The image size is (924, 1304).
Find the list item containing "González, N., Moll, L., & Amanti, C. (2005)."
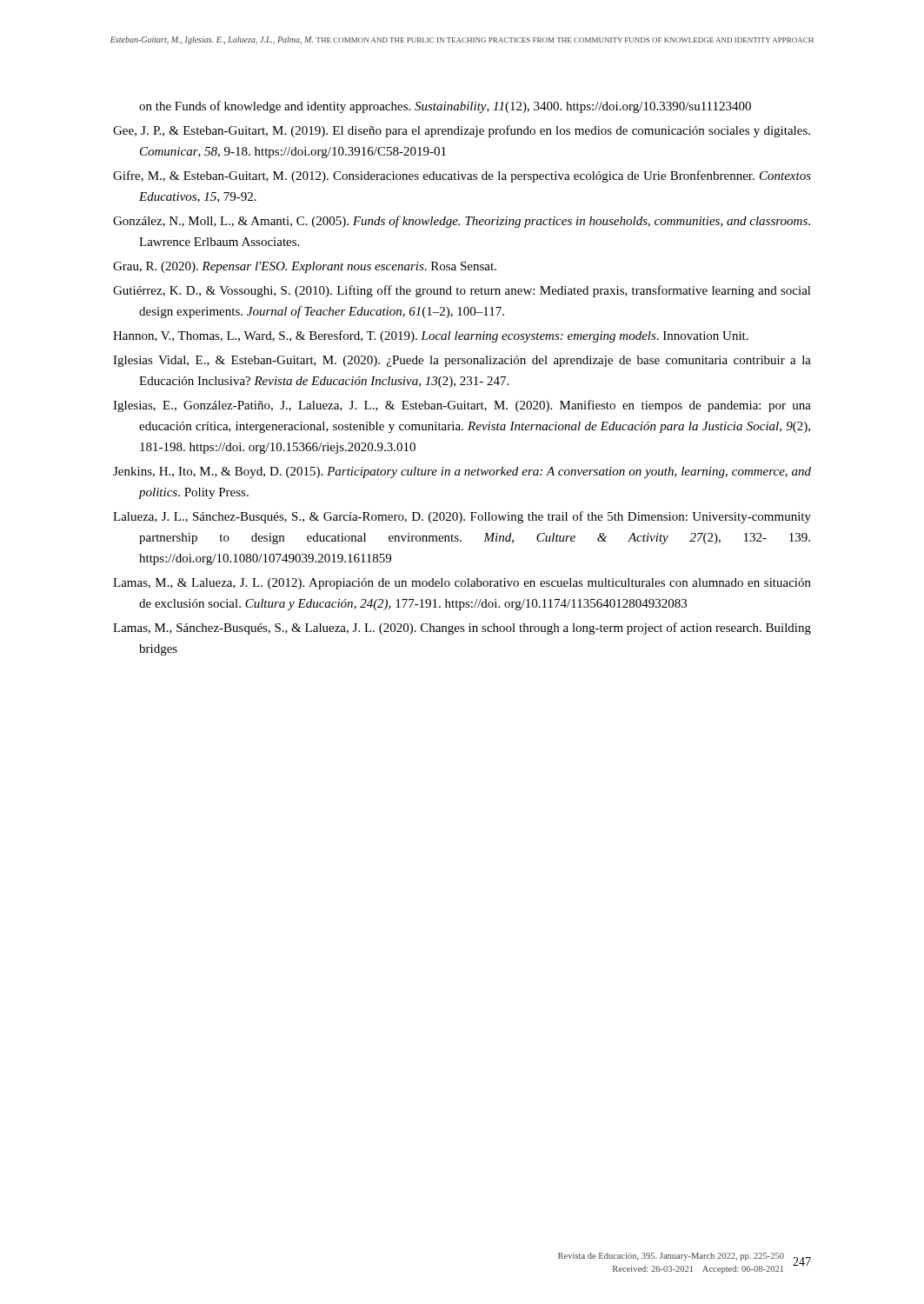click(462, 231)
